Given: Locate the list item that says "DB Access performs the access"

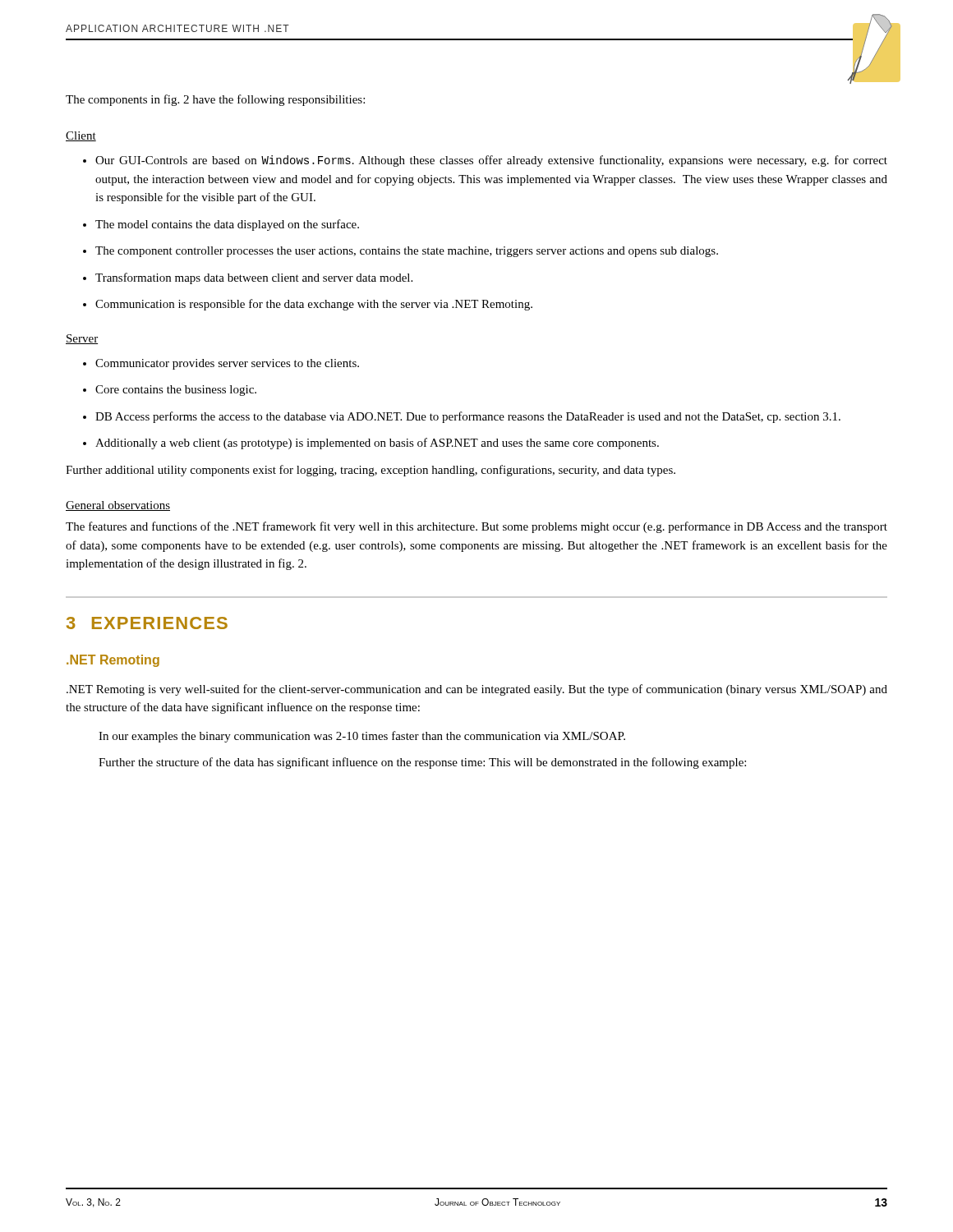Looking at the screenshot, I should click(x=476, y=416).
